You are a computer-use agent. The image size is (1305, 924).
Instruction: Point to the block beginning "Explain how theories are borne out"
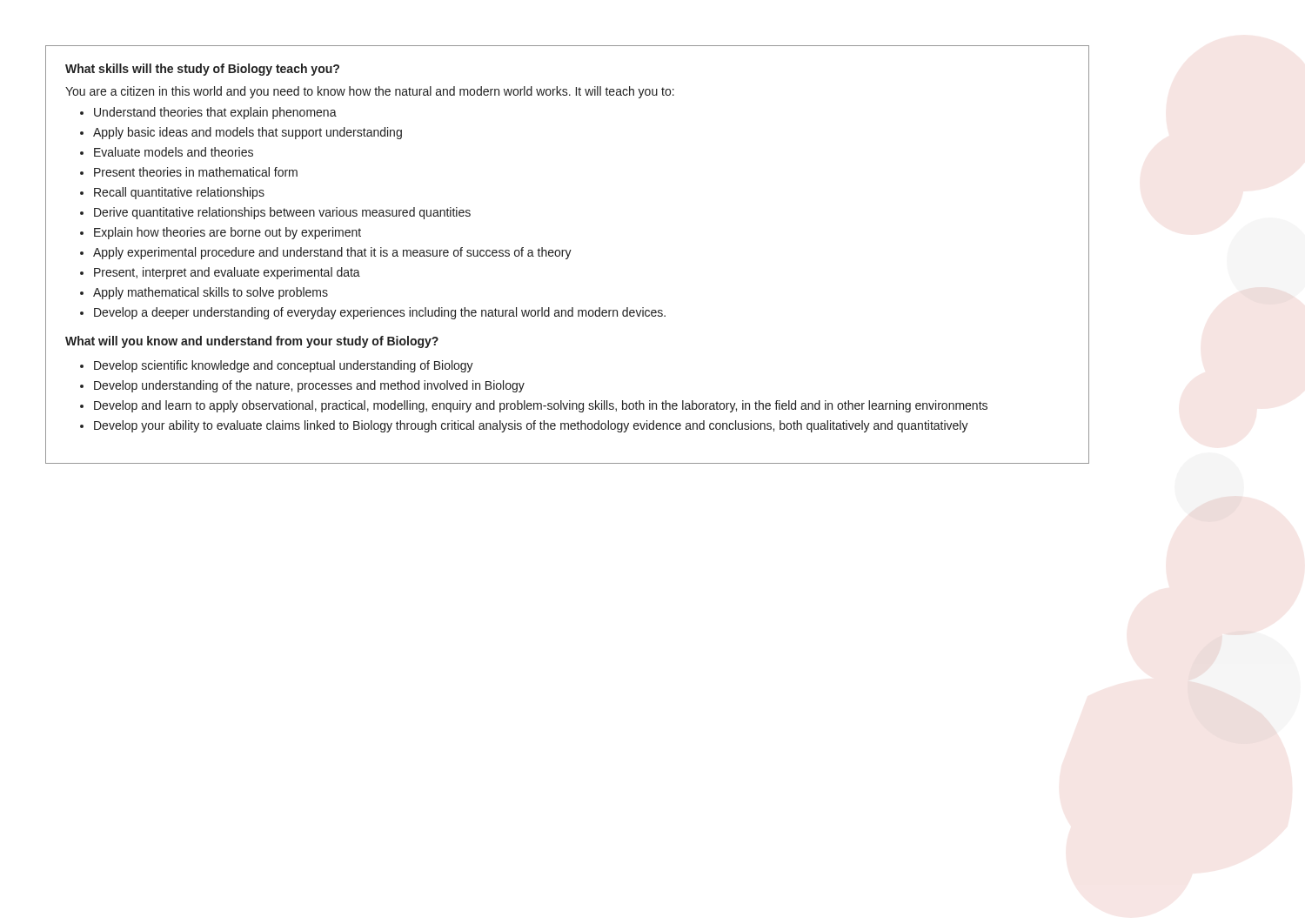coord(227,232)
